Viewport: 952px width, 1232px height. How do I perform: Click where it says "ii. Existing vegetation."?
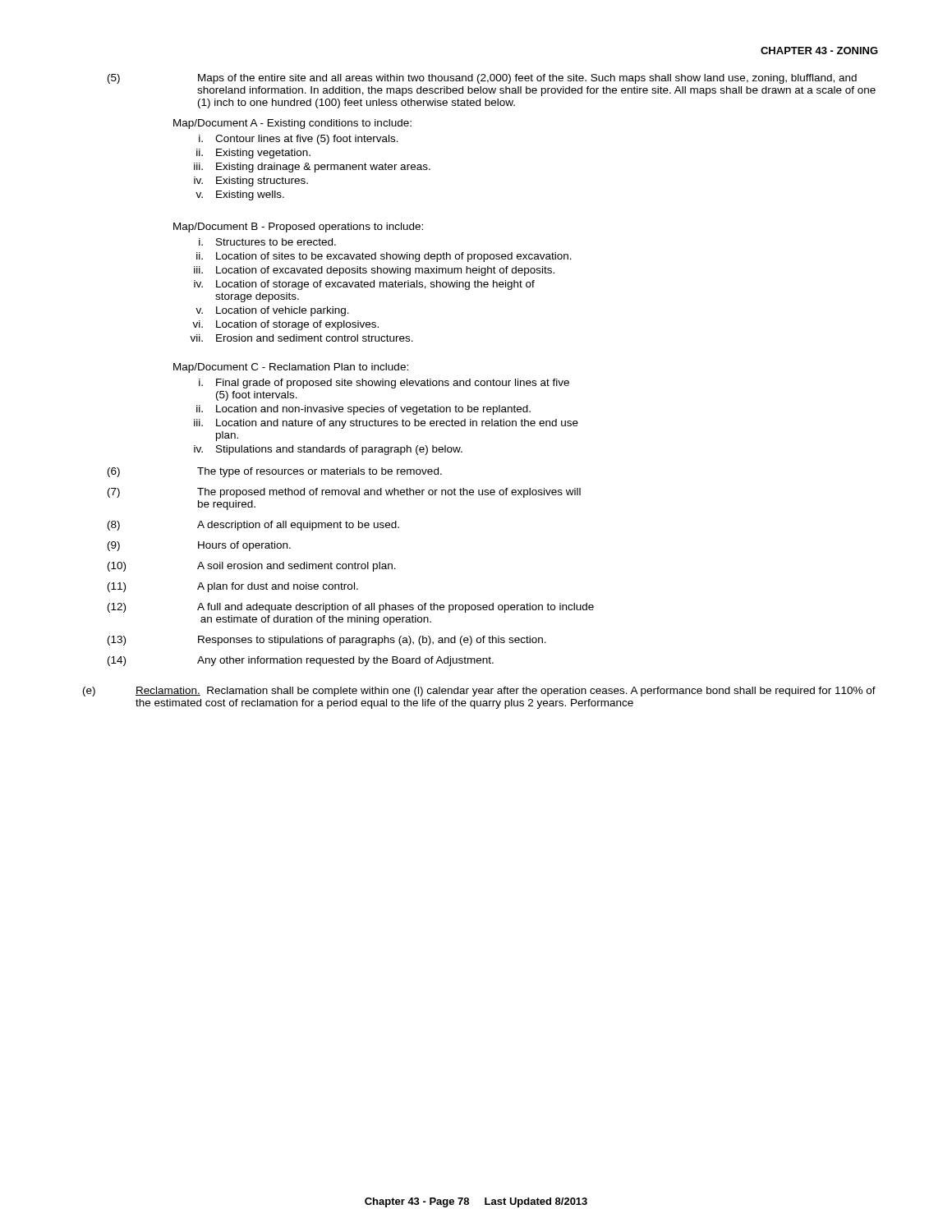pyautogui.click(x=253, y=154)
